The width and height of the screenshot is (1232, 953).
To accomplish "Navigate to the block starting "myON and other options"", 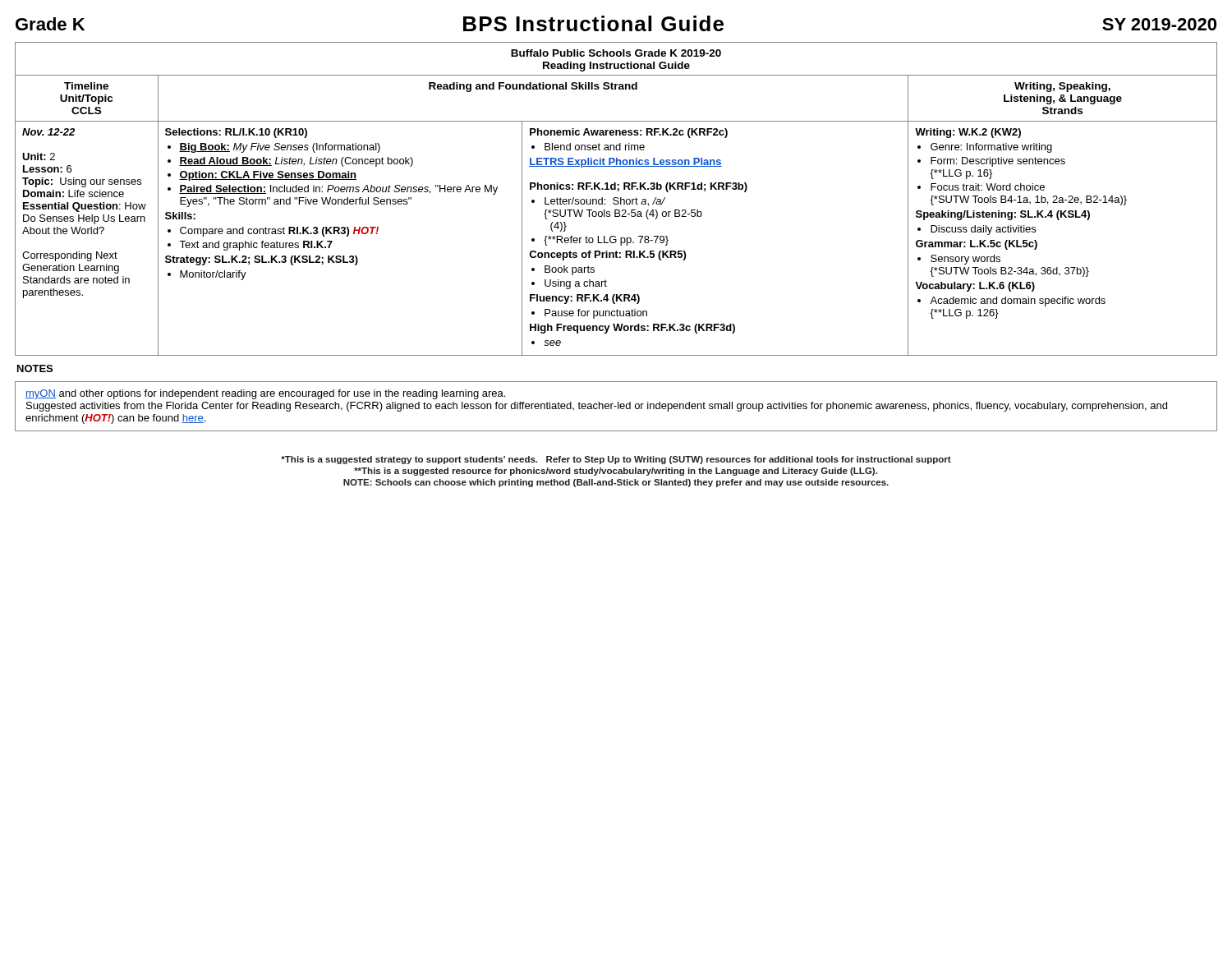I will point(597,405).
